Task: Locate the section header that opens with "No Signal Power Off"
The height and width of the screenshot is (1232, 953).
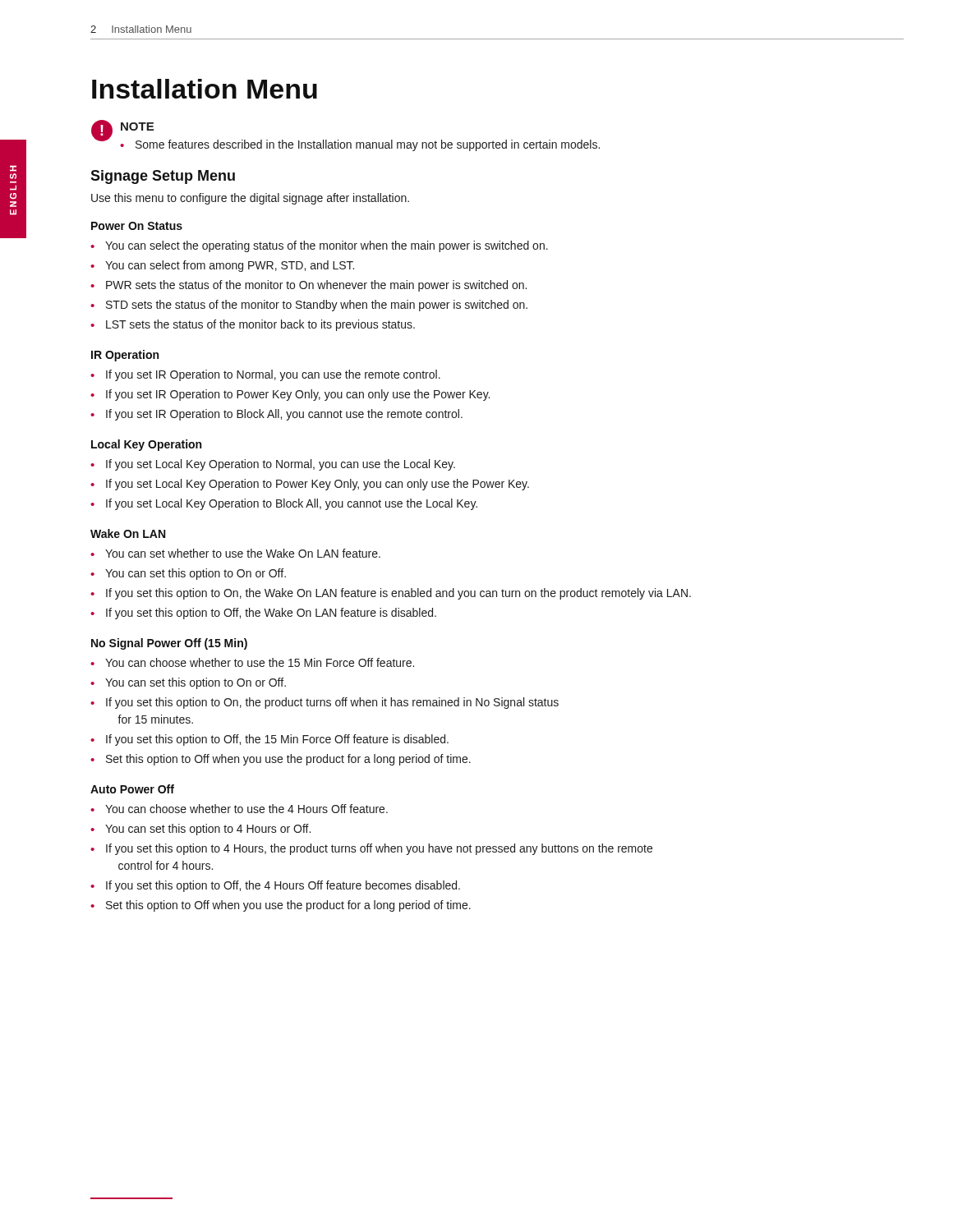Action: click(x=169, y=643)
